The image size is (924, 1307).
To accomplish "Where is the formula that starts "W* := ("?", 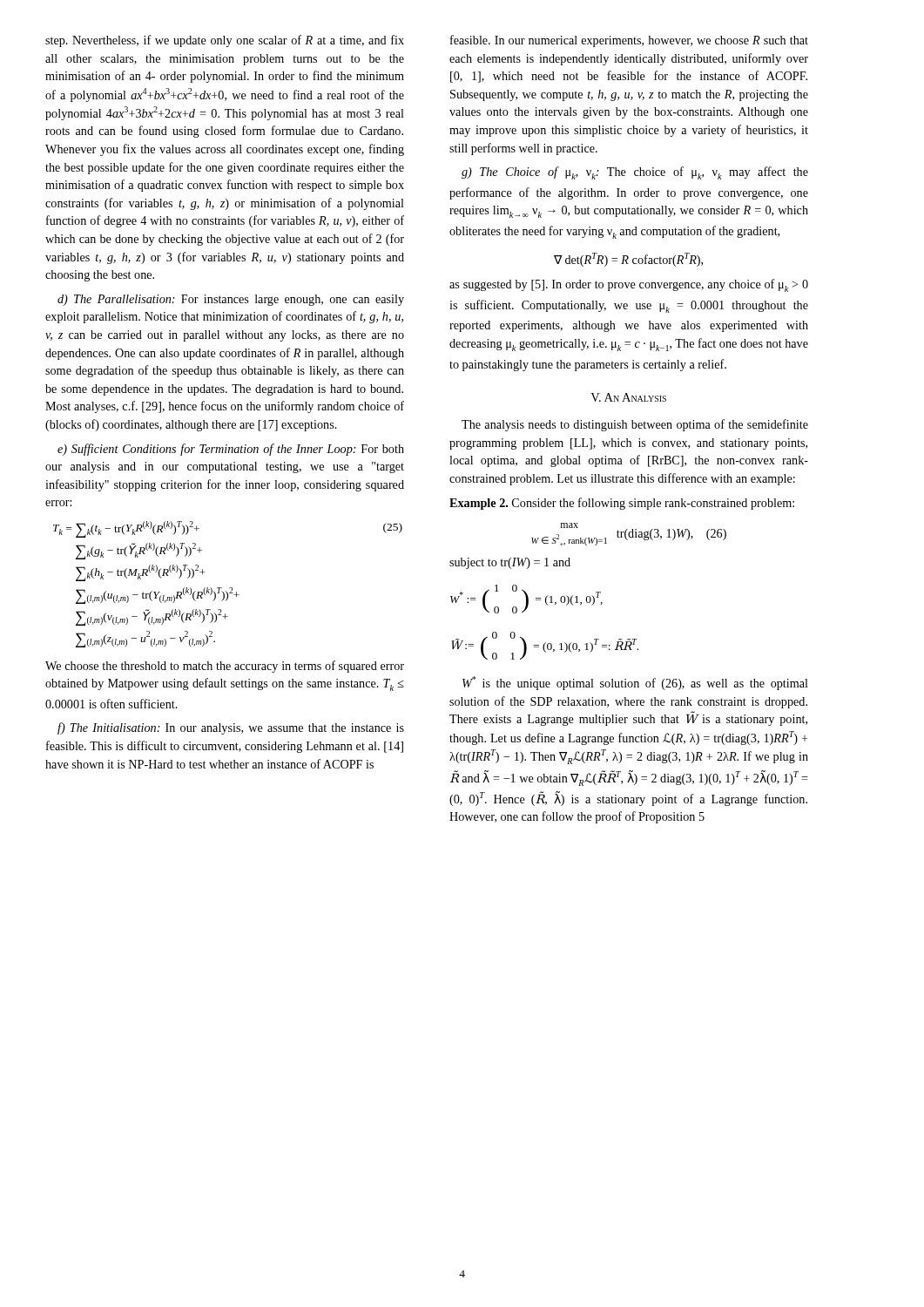I will click(x=629, y=623).
